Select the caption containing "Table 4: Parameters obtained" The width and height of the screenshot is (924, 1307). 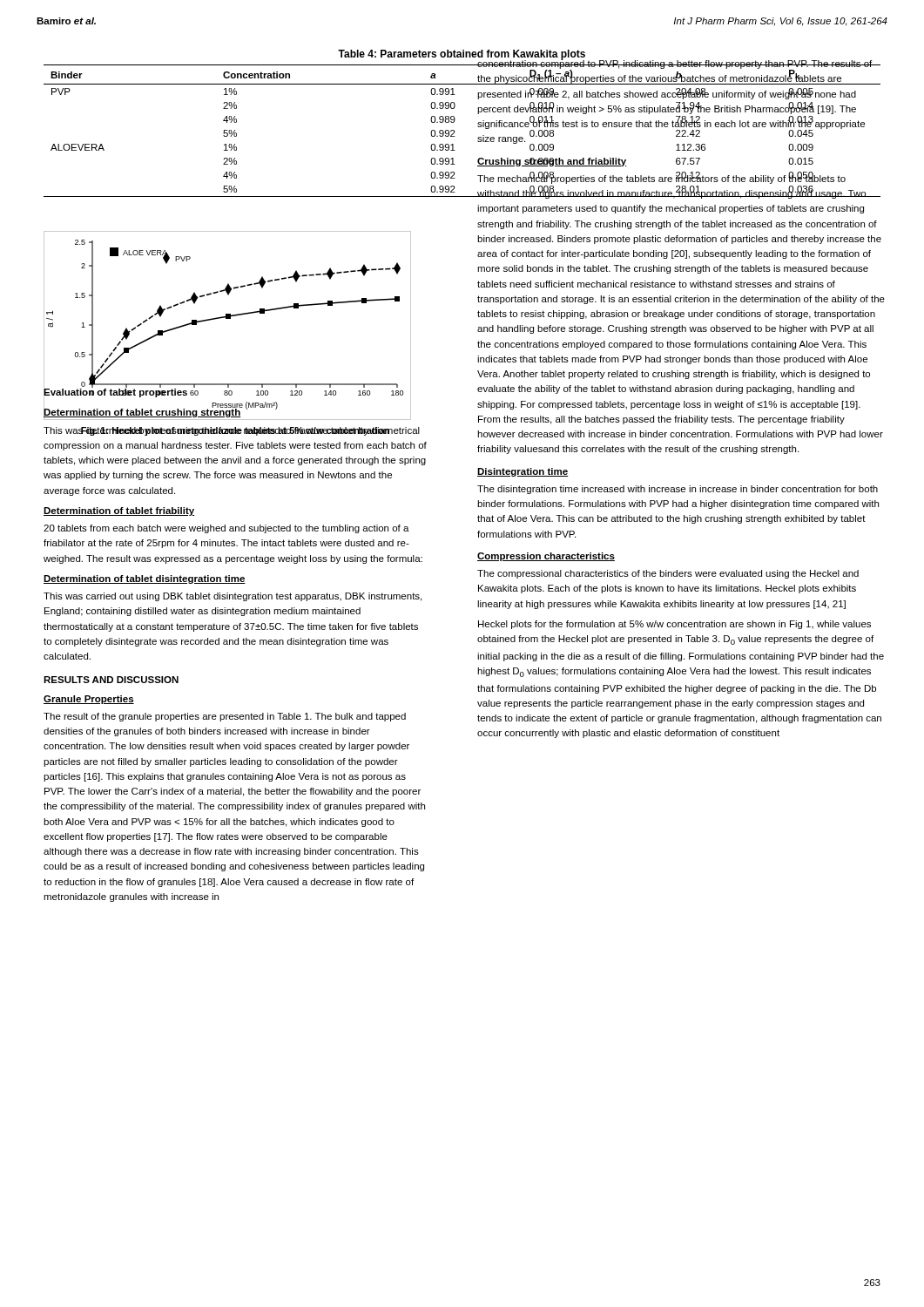462,54
